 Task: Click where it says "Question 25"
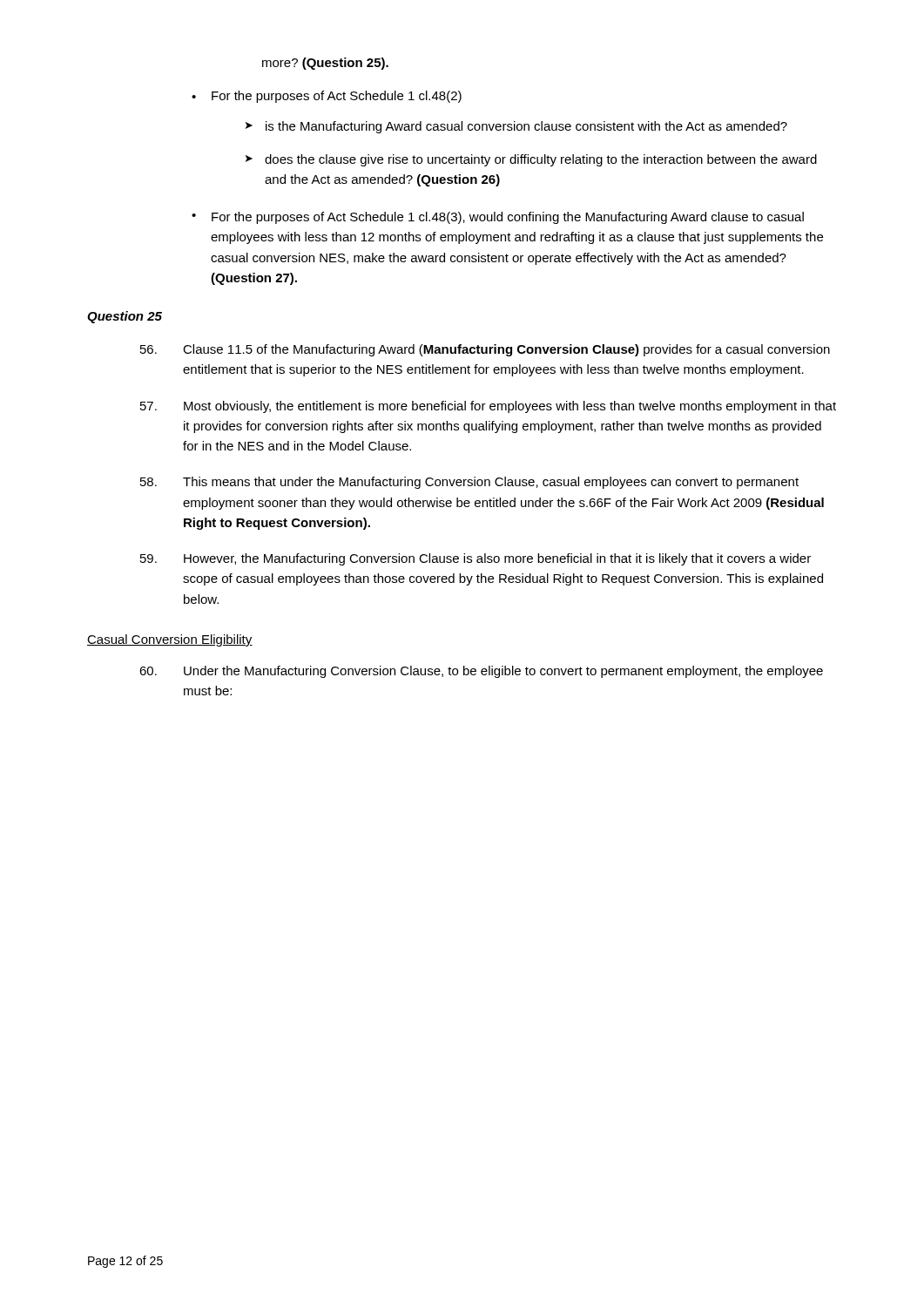tap(125, 316)
